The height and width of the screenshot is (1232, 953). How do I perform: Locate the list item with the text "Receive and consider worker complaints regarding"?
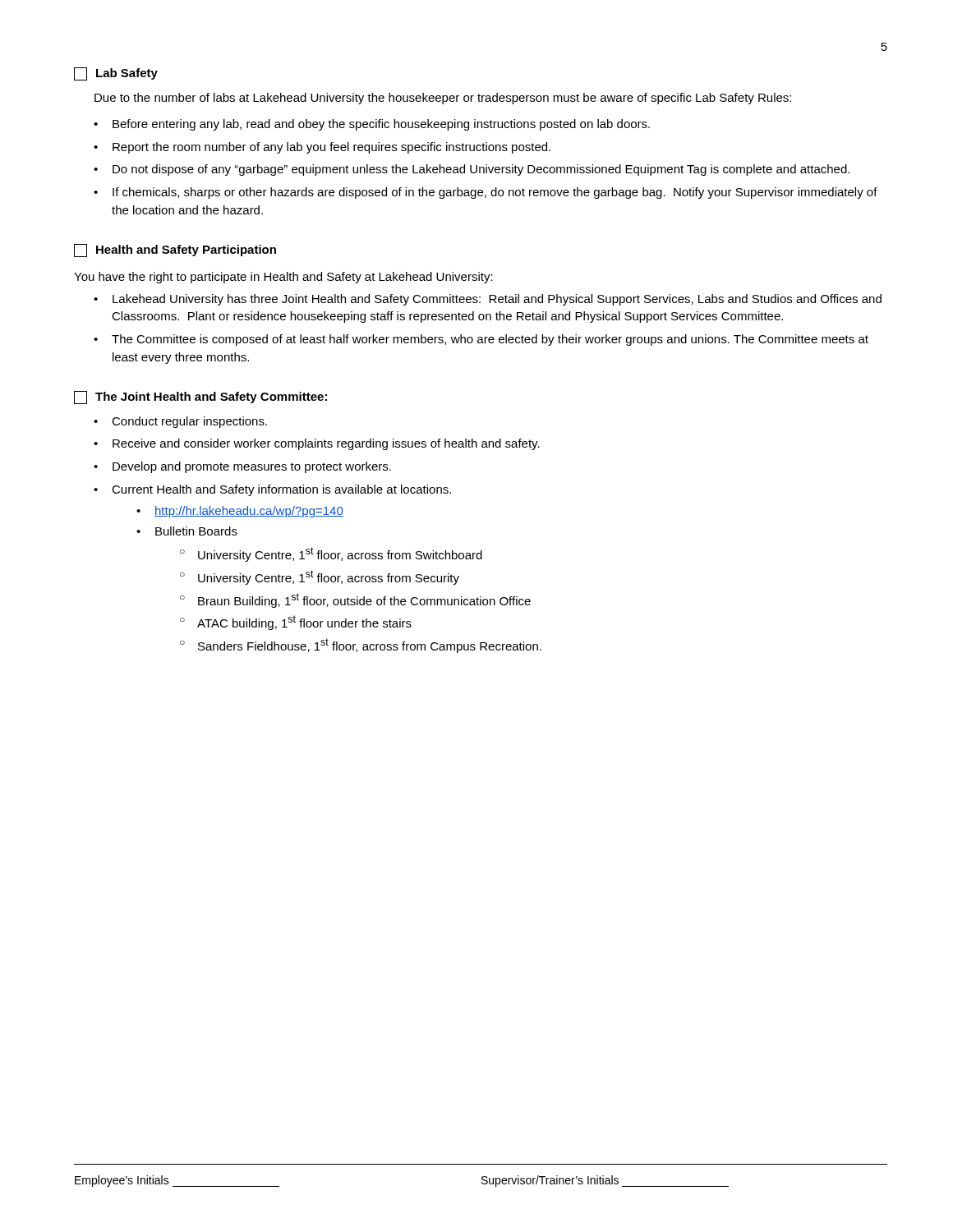click(x=326, y=443)
